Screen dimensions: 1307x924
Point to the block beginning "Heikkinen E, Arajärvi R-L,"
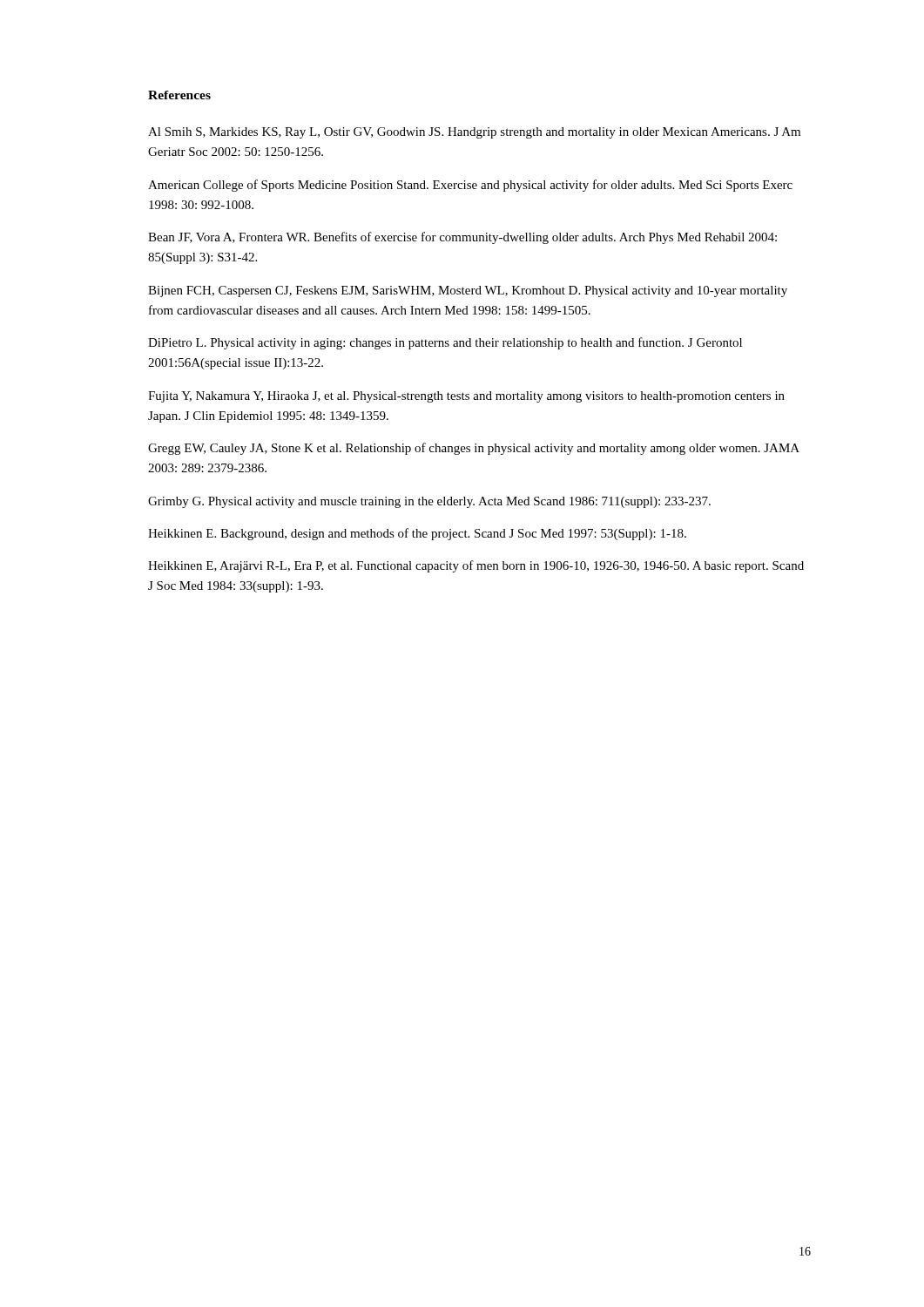pos(476,576)
